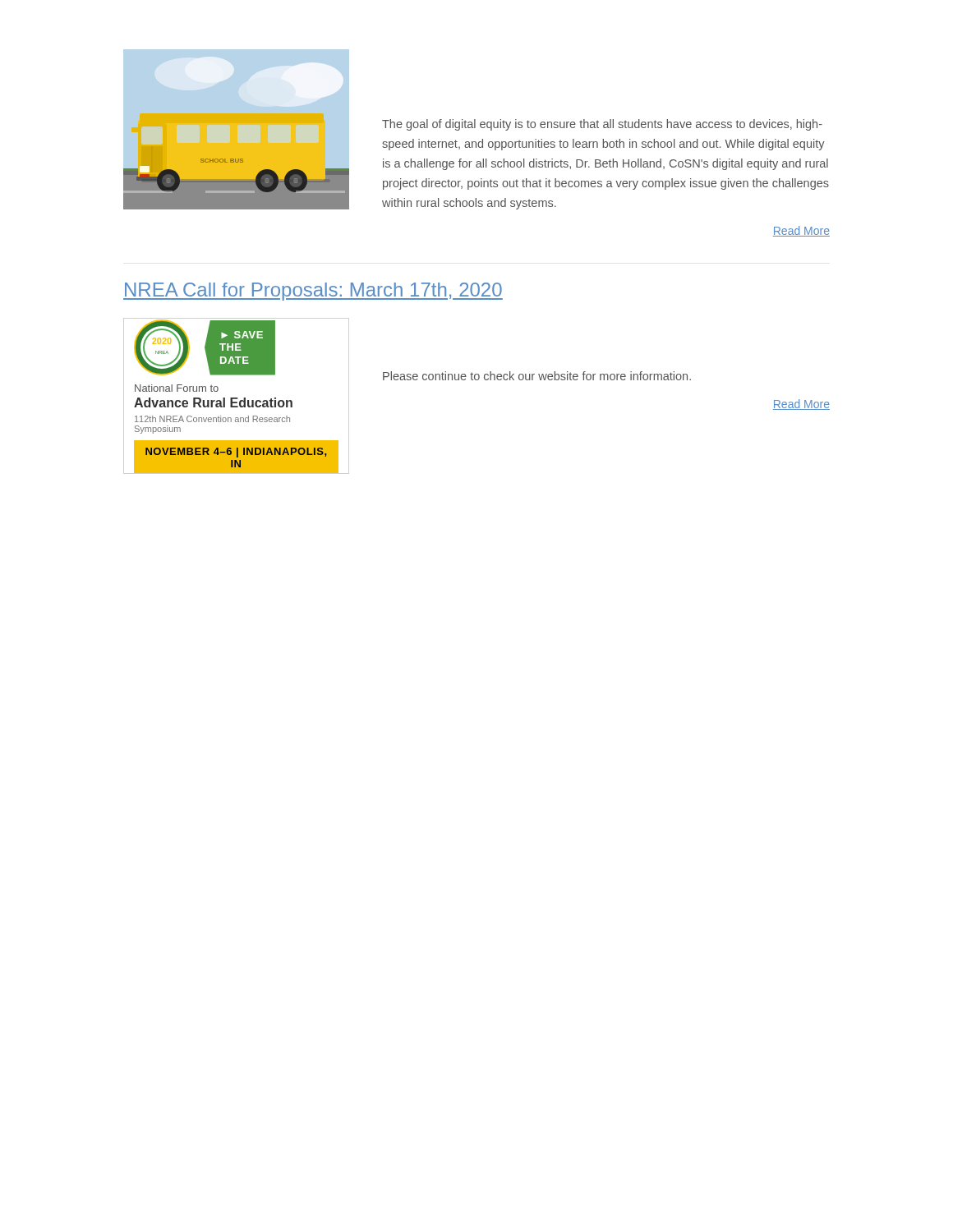Find the photo
The height and width of the screenshot is (1232, 953).
click(236, 129)
